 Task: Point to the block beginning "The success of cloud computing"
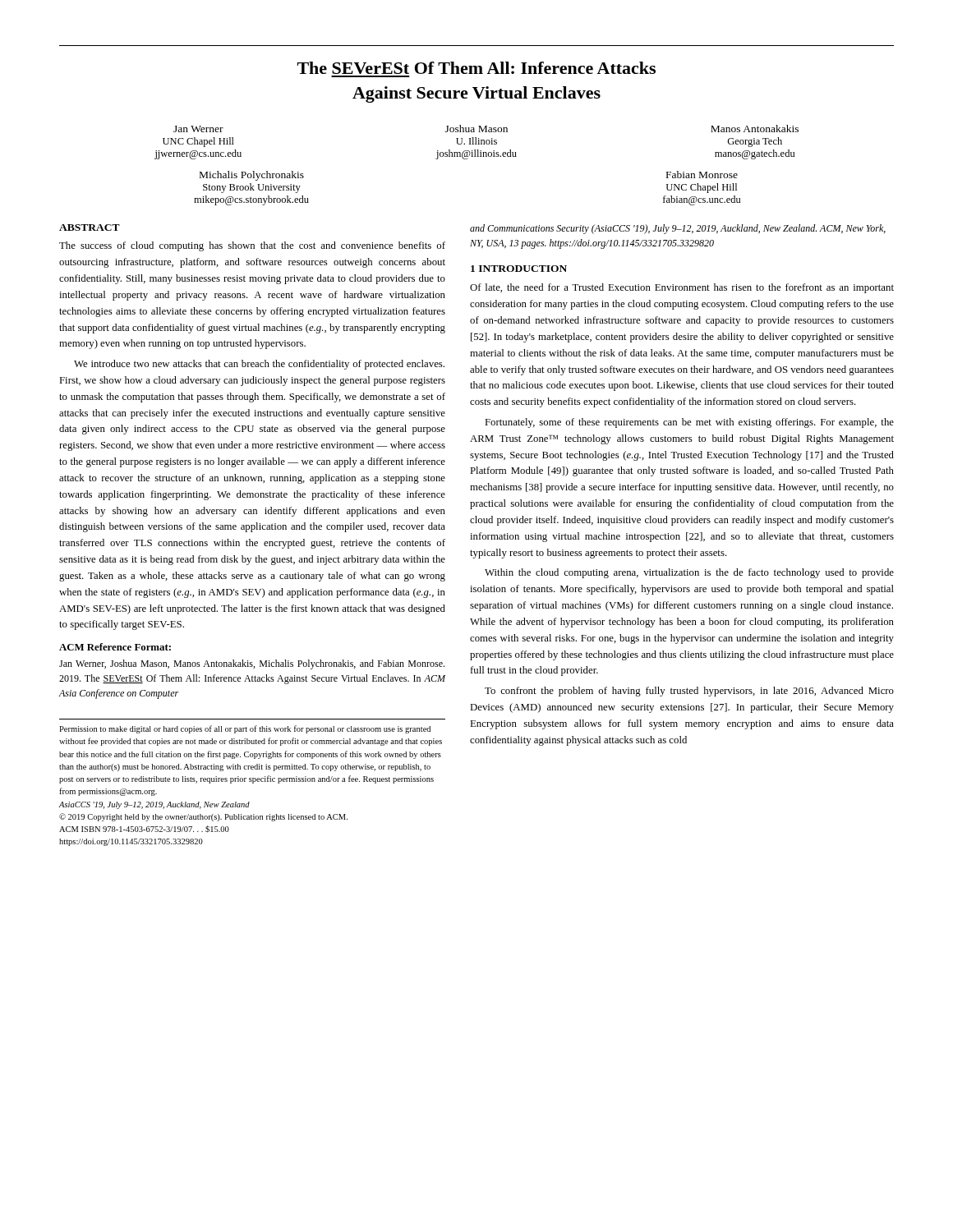(x=252, y=436)
